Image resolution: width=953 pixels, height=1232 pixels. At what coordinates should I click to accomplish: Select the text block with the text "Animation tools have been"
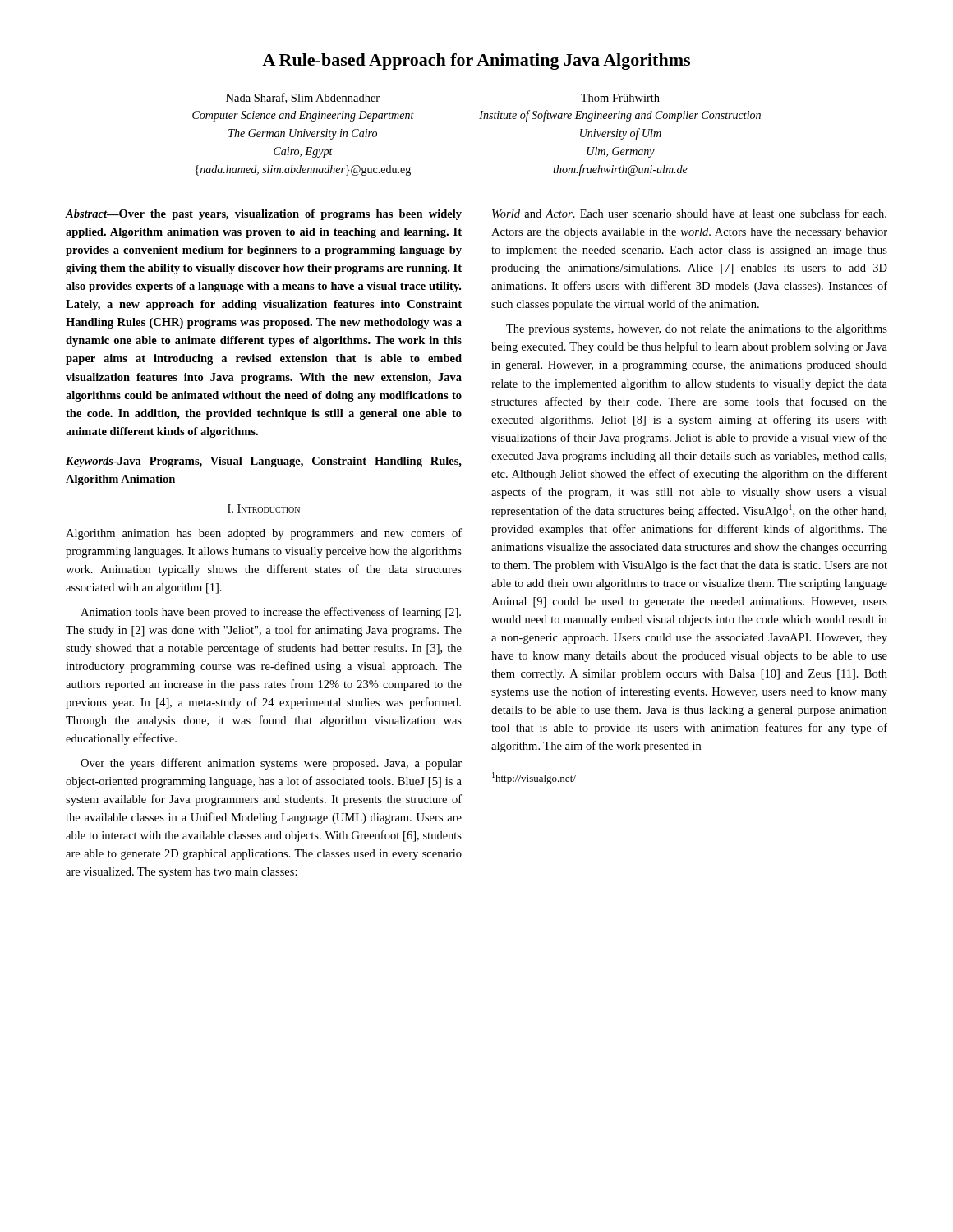pos(264,675)
